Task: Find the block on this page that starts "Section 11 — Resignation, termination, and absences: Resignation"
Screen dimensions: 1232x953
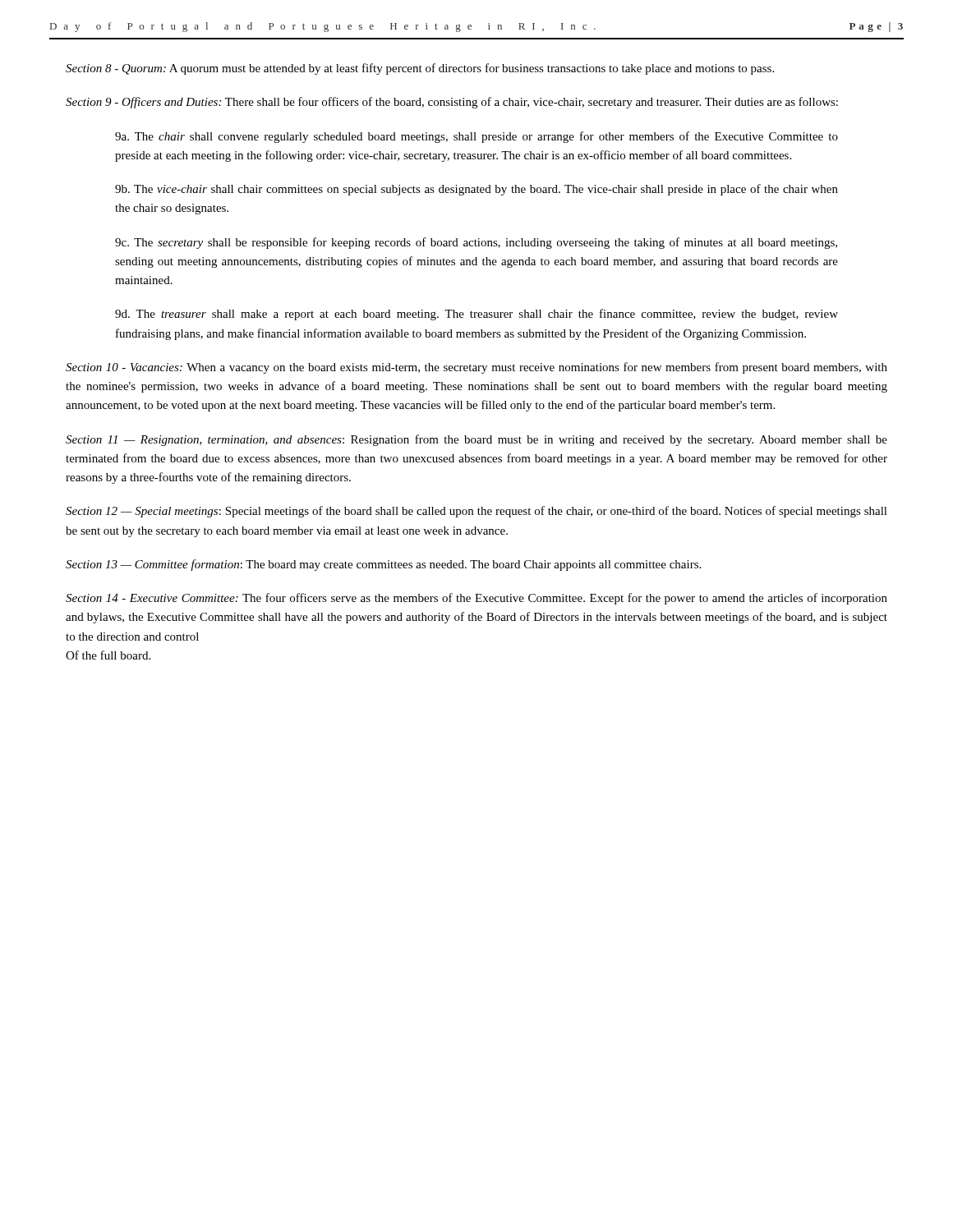Action: coord(476,458)
